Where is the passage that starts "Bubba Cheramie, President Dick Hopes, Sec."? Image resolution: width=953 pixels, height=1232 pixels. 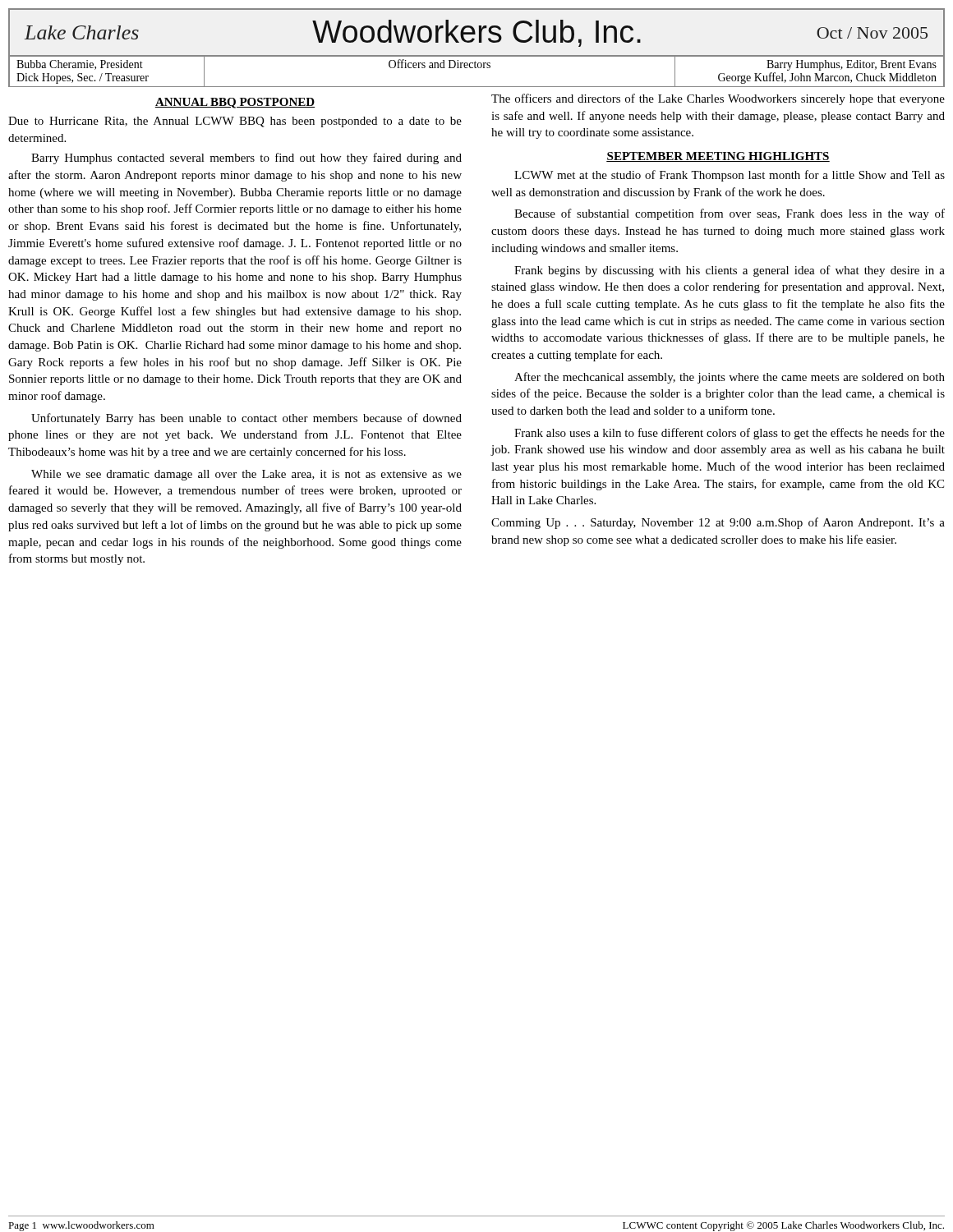[476, 71]
